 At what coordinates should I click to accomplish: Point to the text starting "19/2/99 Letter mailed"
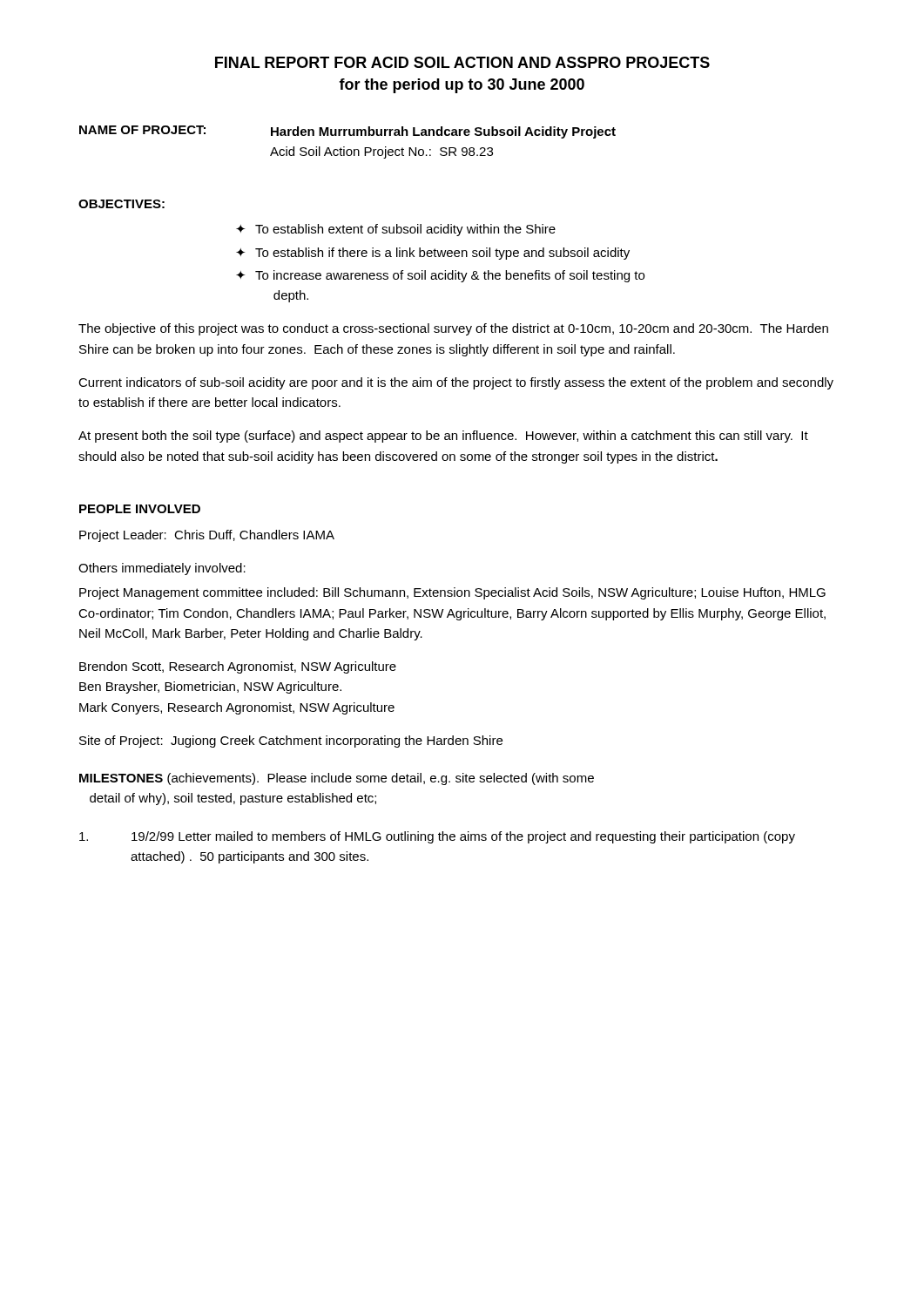(462, 846)
